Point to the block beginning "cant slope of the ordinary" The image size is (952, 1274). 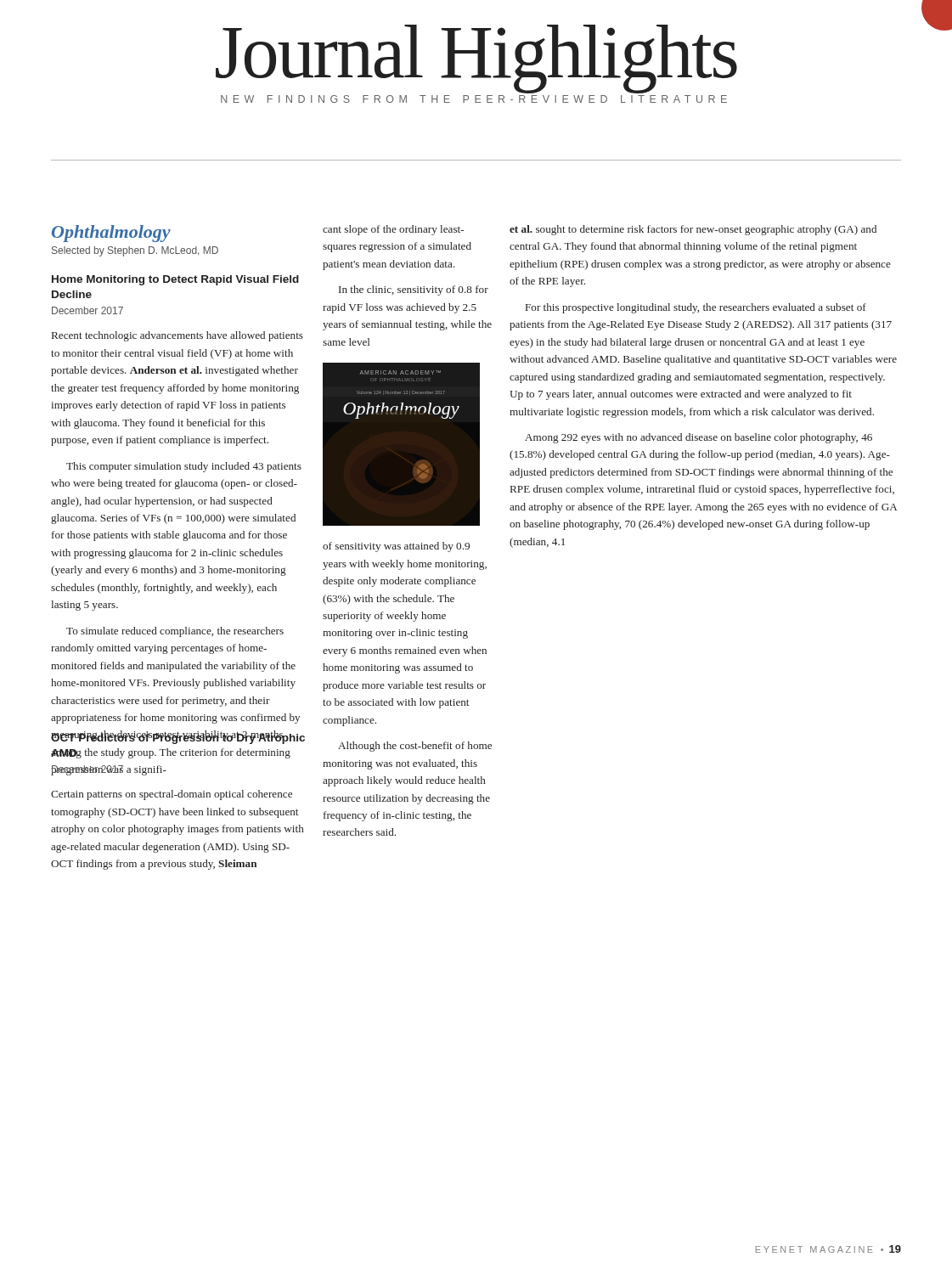coord(408,286)
